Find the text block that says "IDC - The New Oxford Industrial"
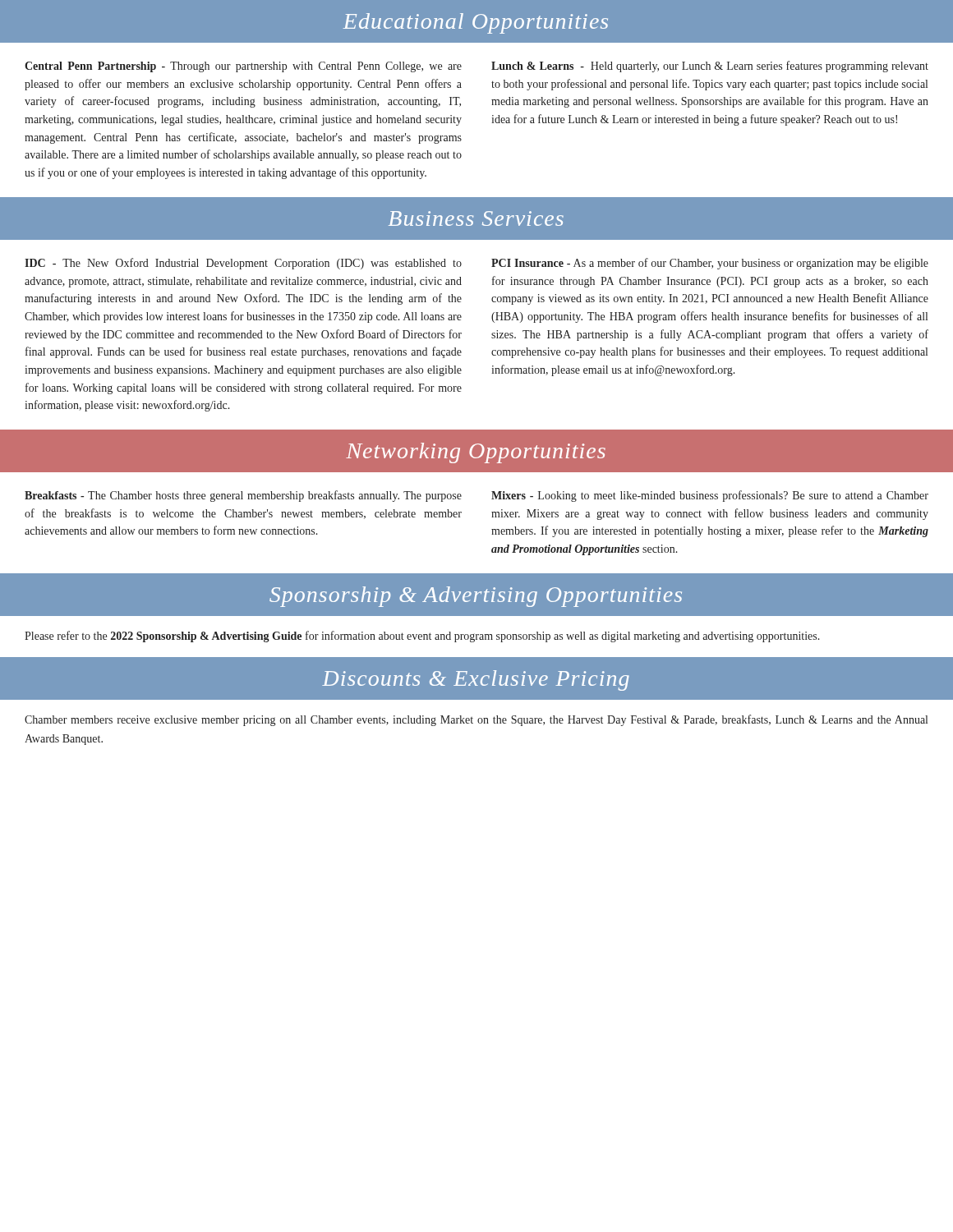Screen dimensions: 1232x953 click(x=243, y=334)
